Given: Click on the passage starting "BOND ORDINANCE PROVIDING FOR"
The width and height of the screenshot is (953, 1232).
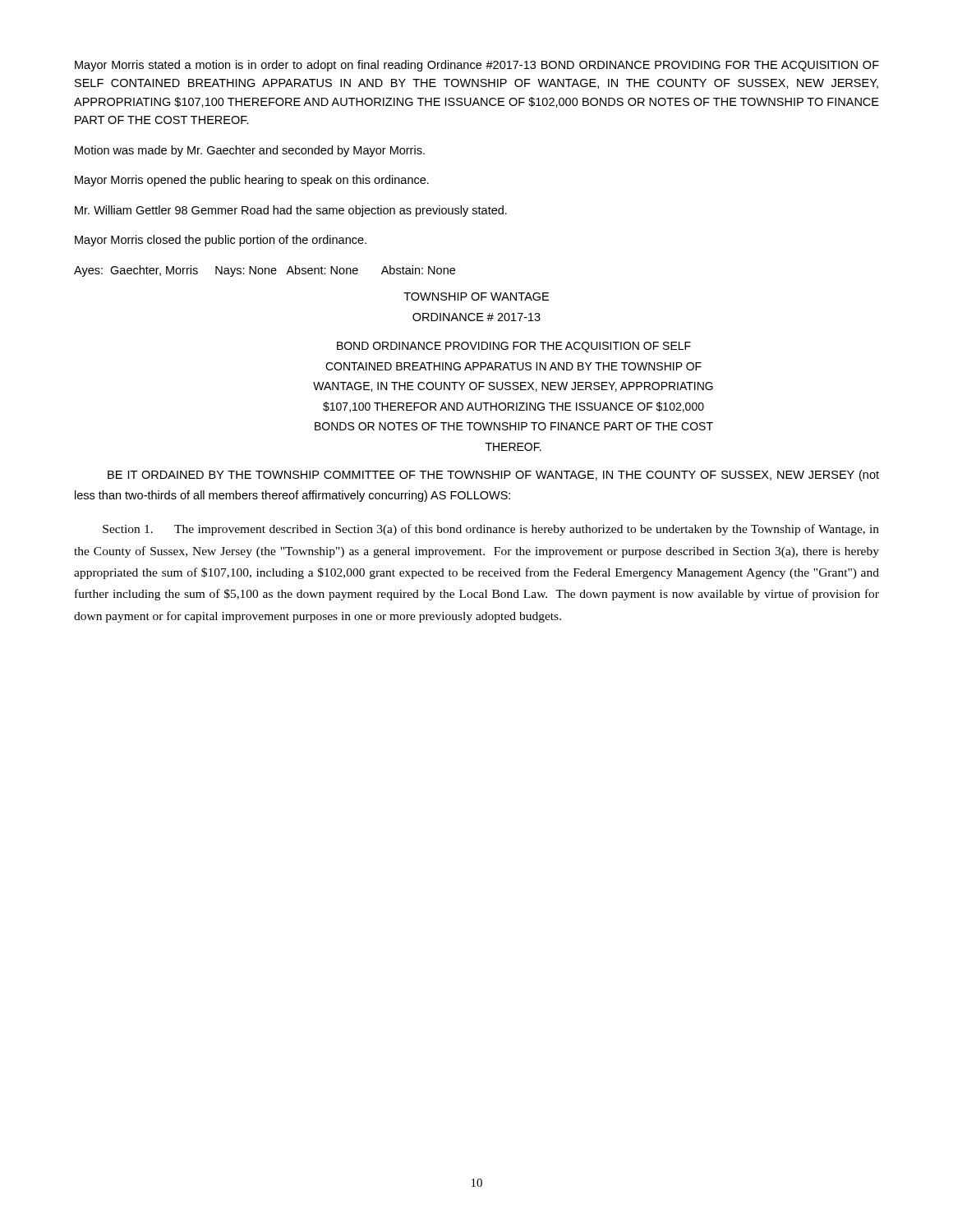Looking at the screenshot, I should tap(513, 396).
